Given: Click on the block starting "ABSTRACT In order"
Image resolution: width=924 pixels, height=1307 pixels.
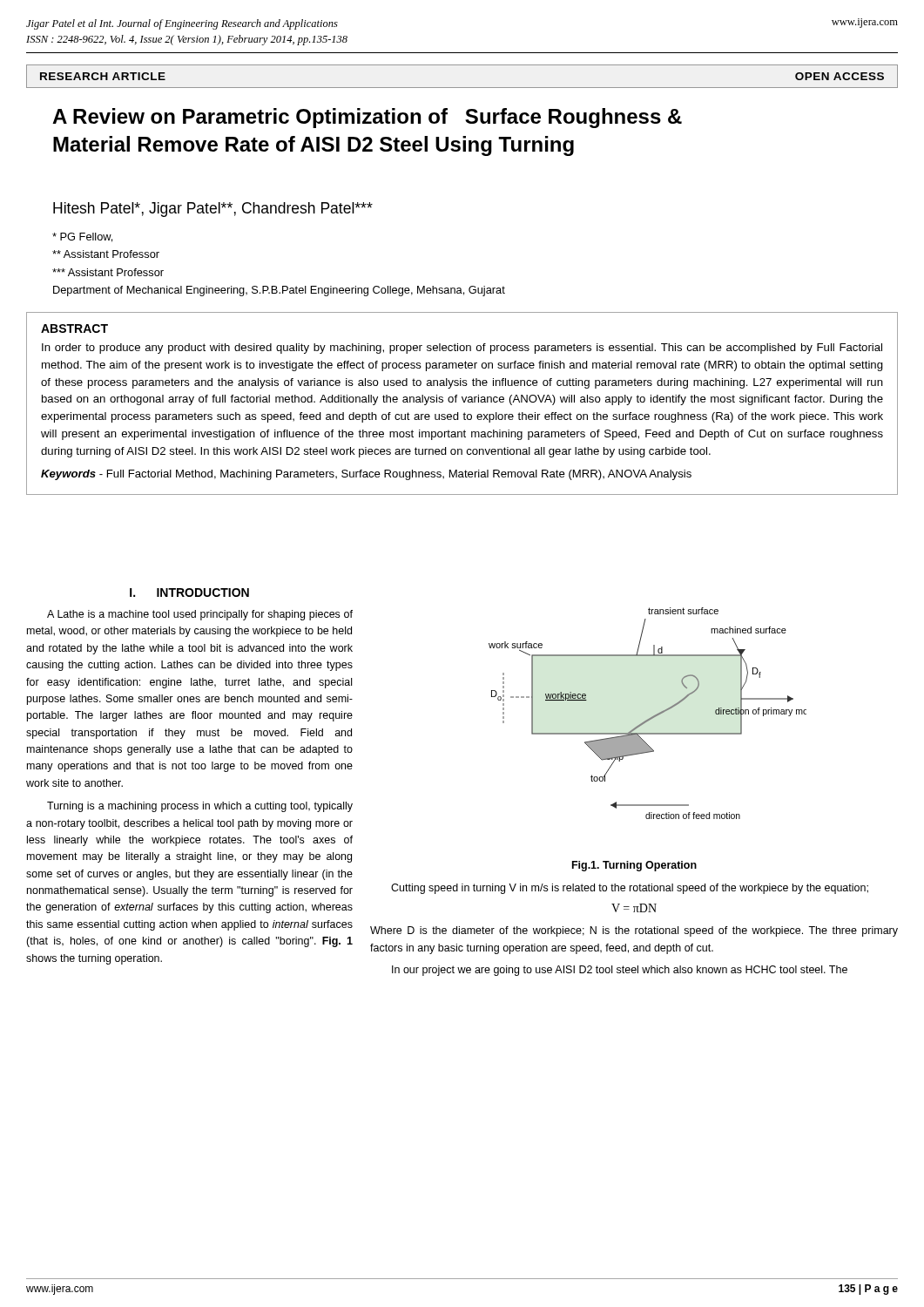Looking at the screenshot, I should tap(462, 402).
